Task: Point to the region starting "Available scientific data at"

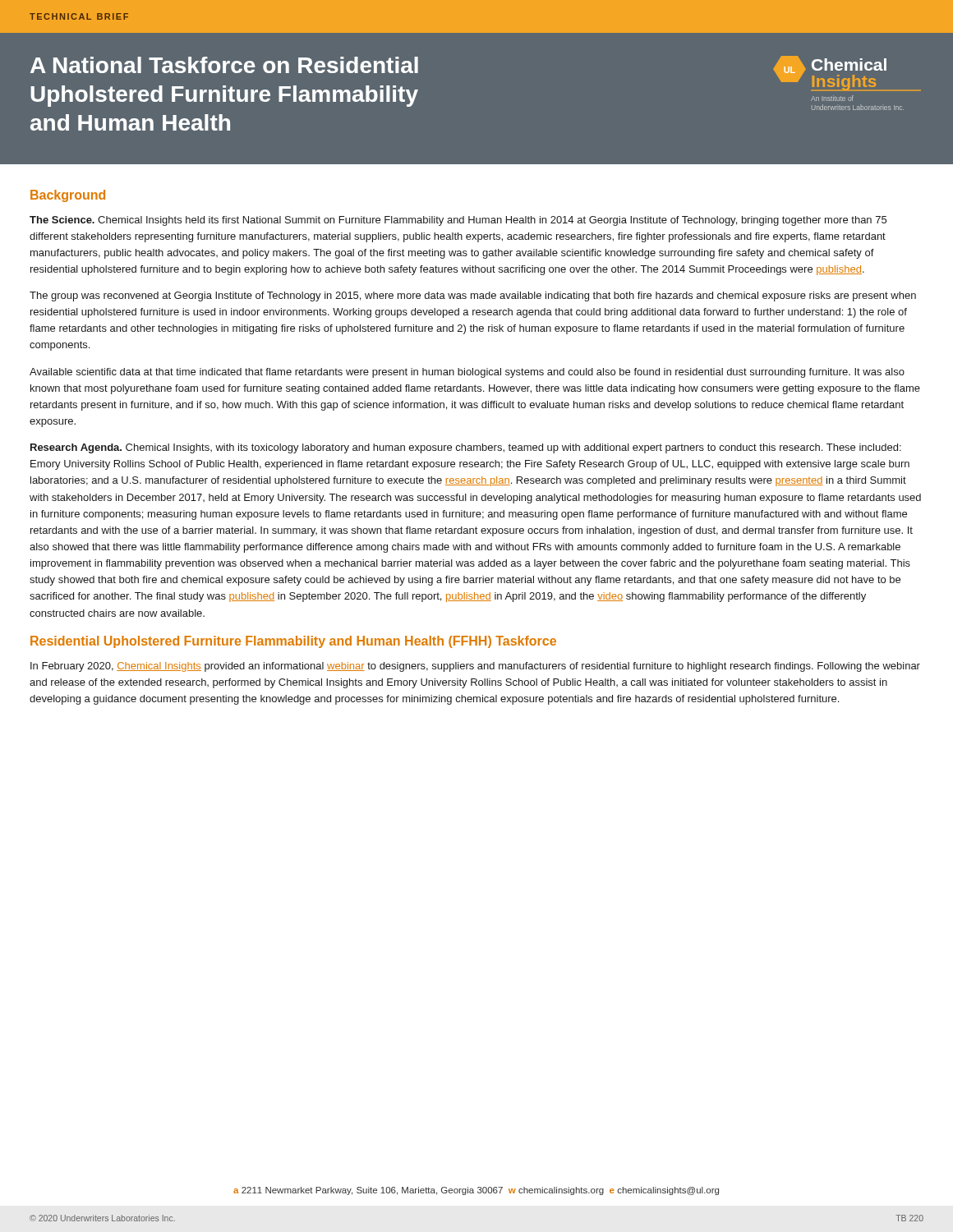Action: point(475,396)
